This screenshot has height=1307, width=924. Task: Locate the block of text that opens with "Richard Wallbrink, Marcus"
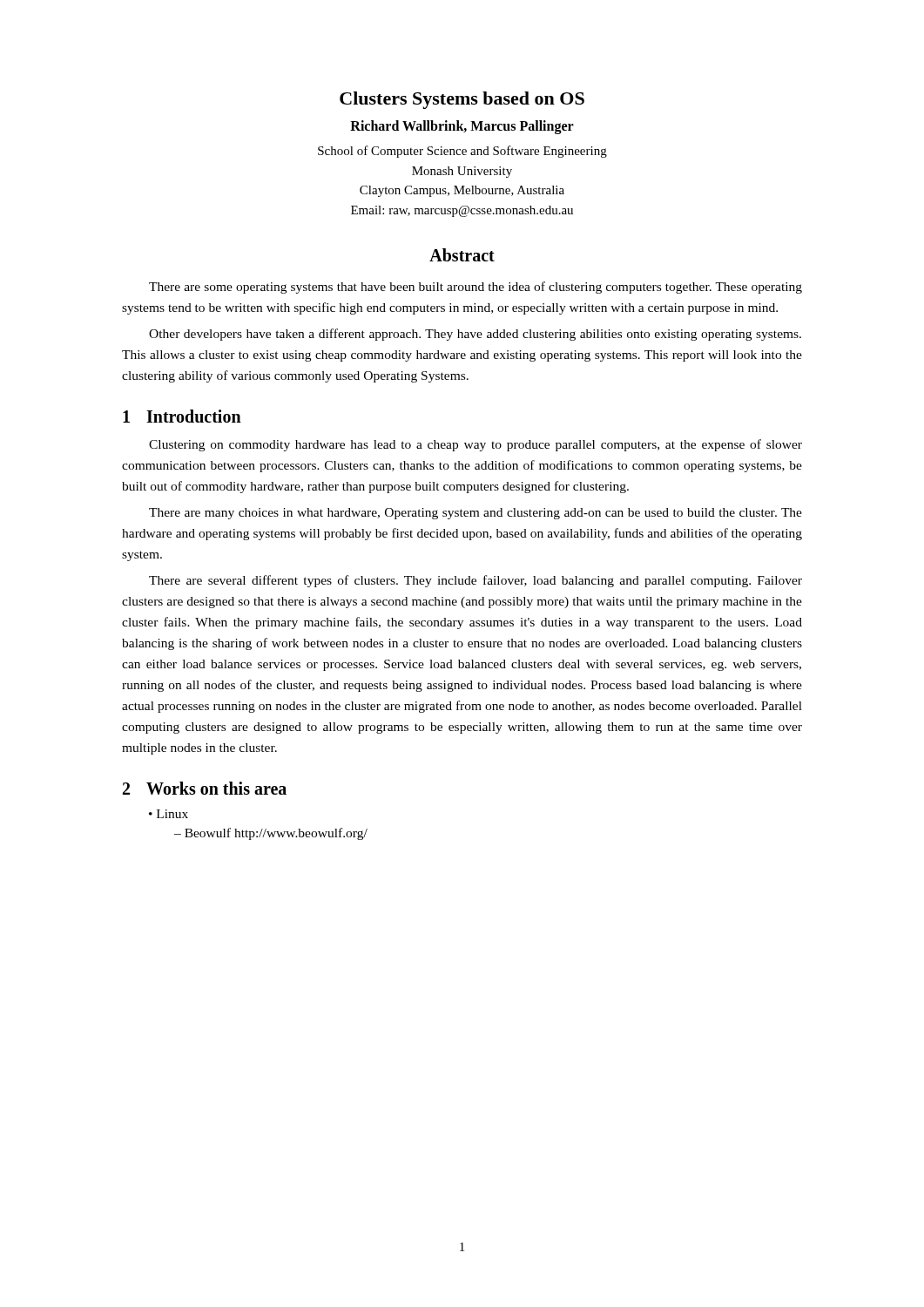pos(462,126)
